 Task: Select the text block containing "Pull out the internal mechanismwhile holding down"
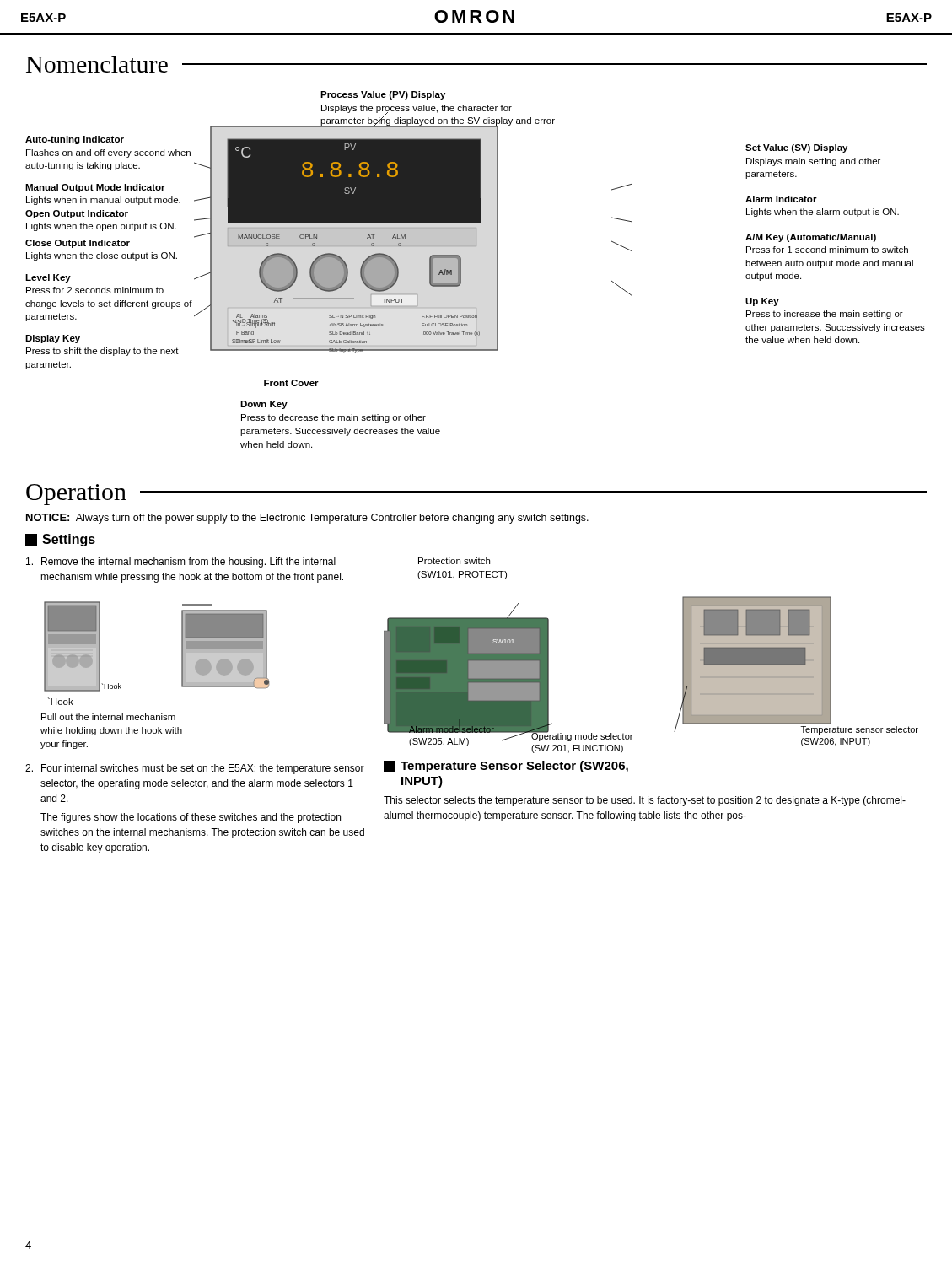click(111, 730)
